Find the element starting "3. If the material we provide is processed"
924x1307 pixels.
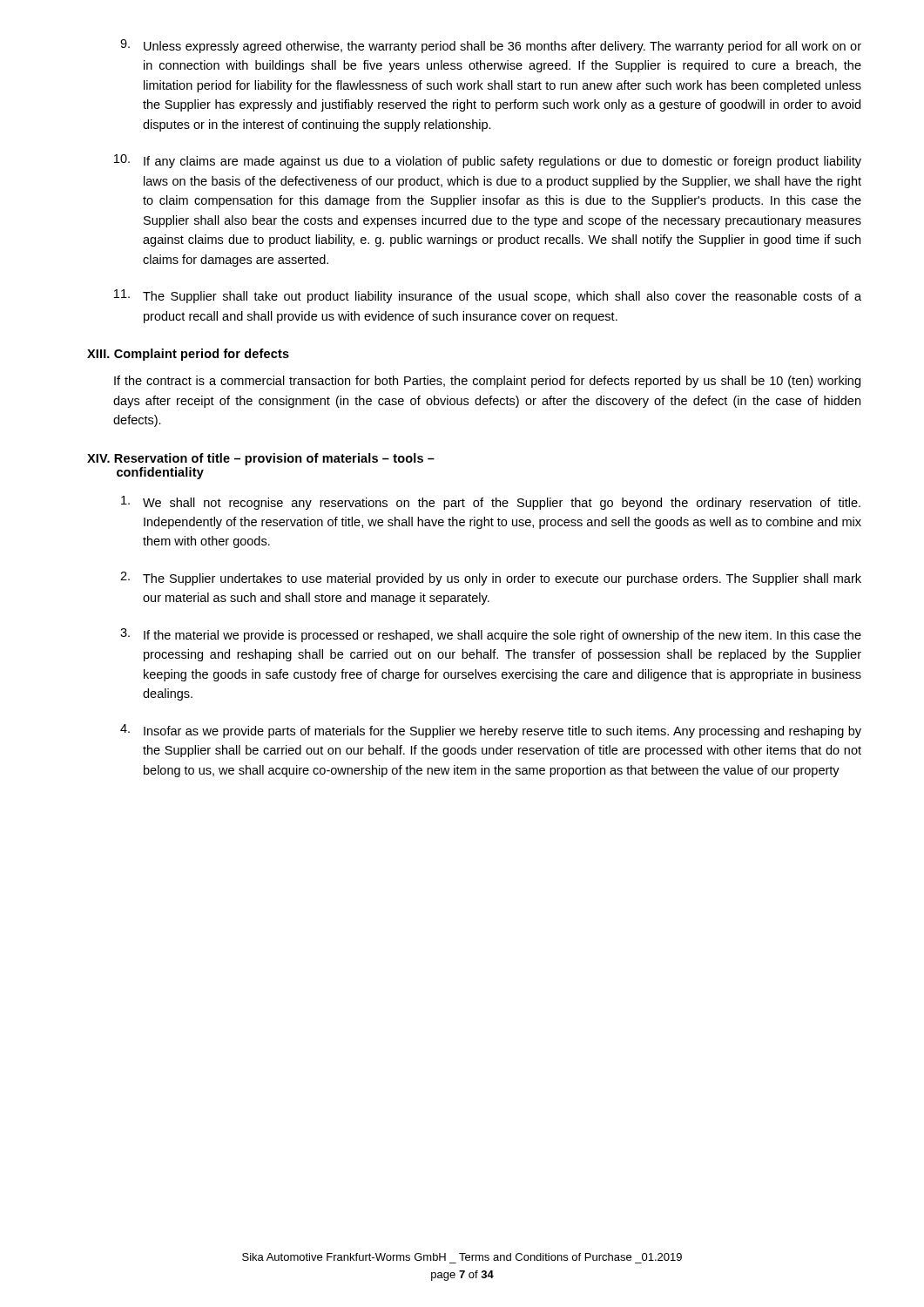pos(474,665)
